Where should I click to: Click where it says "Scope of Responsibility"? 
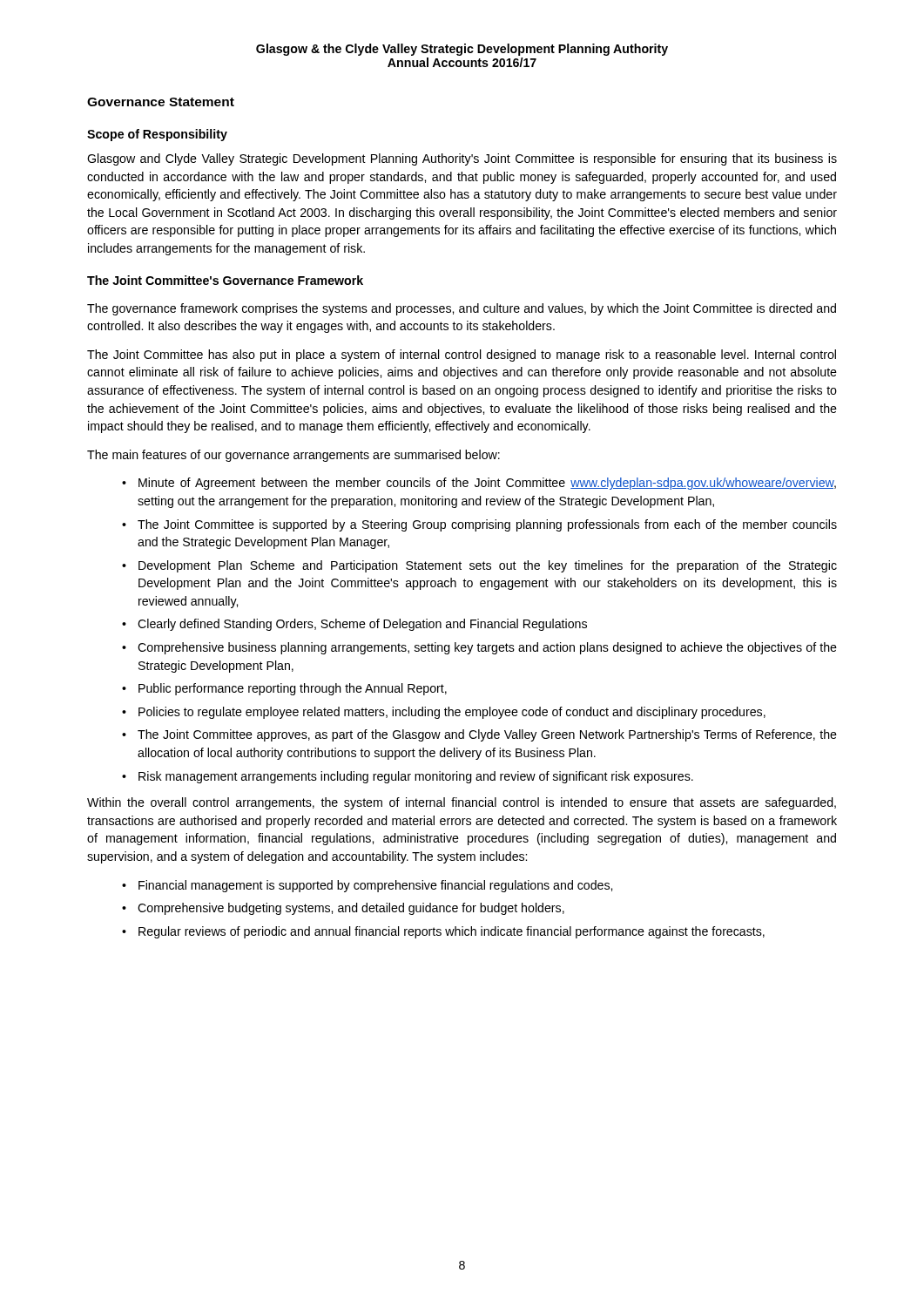[x=157, y=135]
